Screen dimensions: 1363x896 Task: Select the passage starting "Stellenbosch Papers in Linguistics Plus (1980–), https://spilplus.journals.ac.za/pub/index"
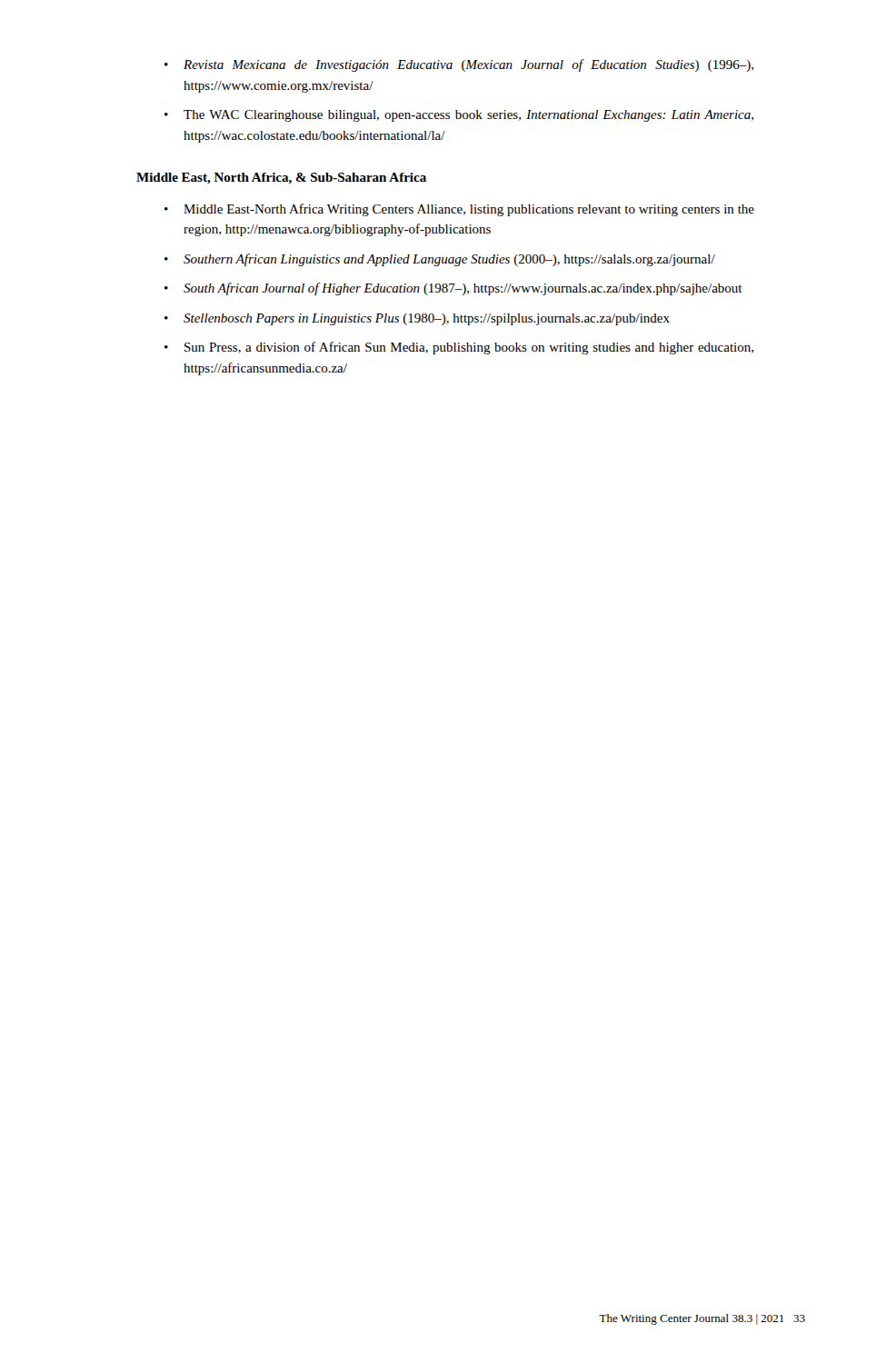(x=427, y=318)
